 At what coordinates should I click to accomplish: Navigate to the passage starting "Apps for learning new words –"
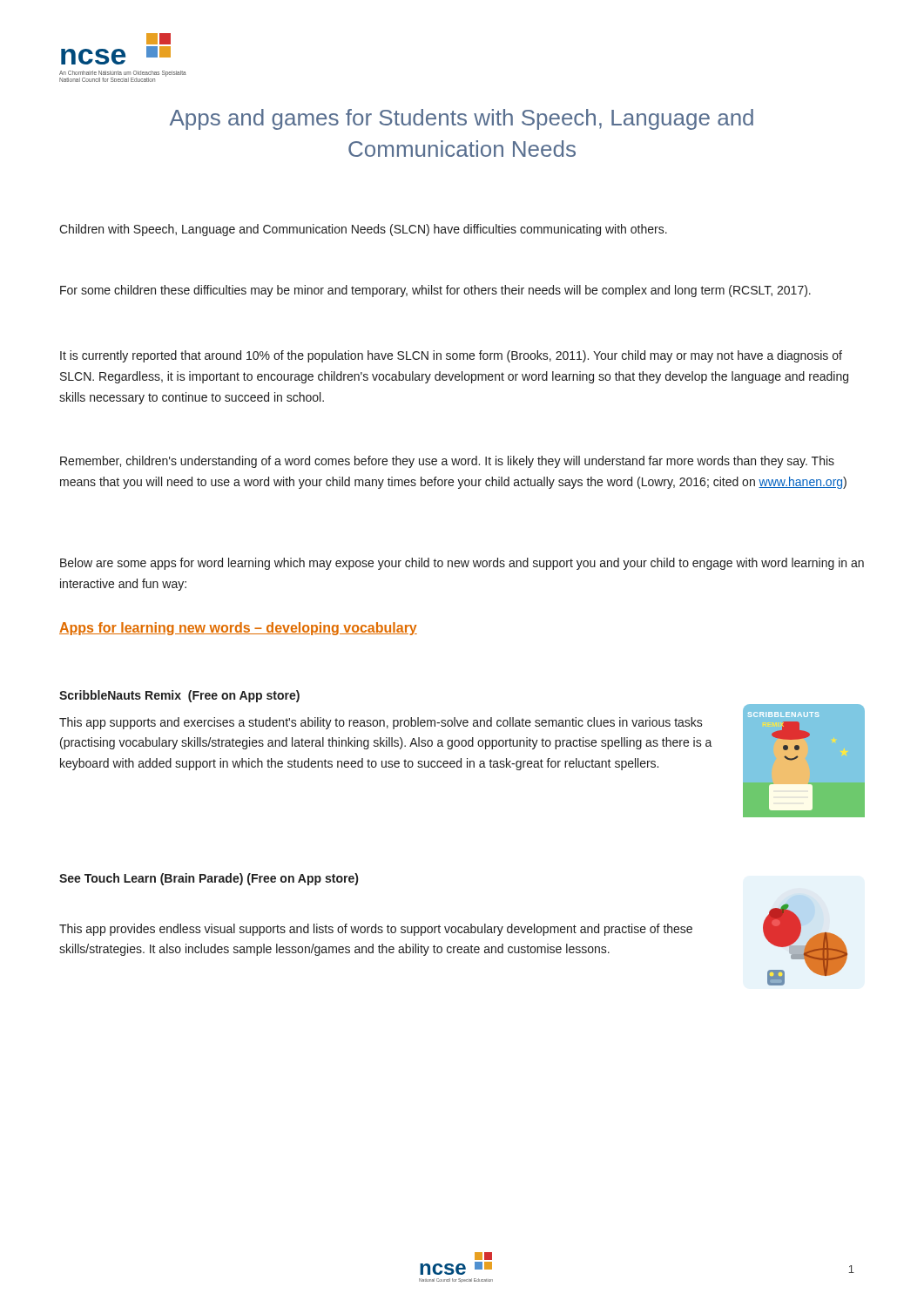tap(238, 628)
